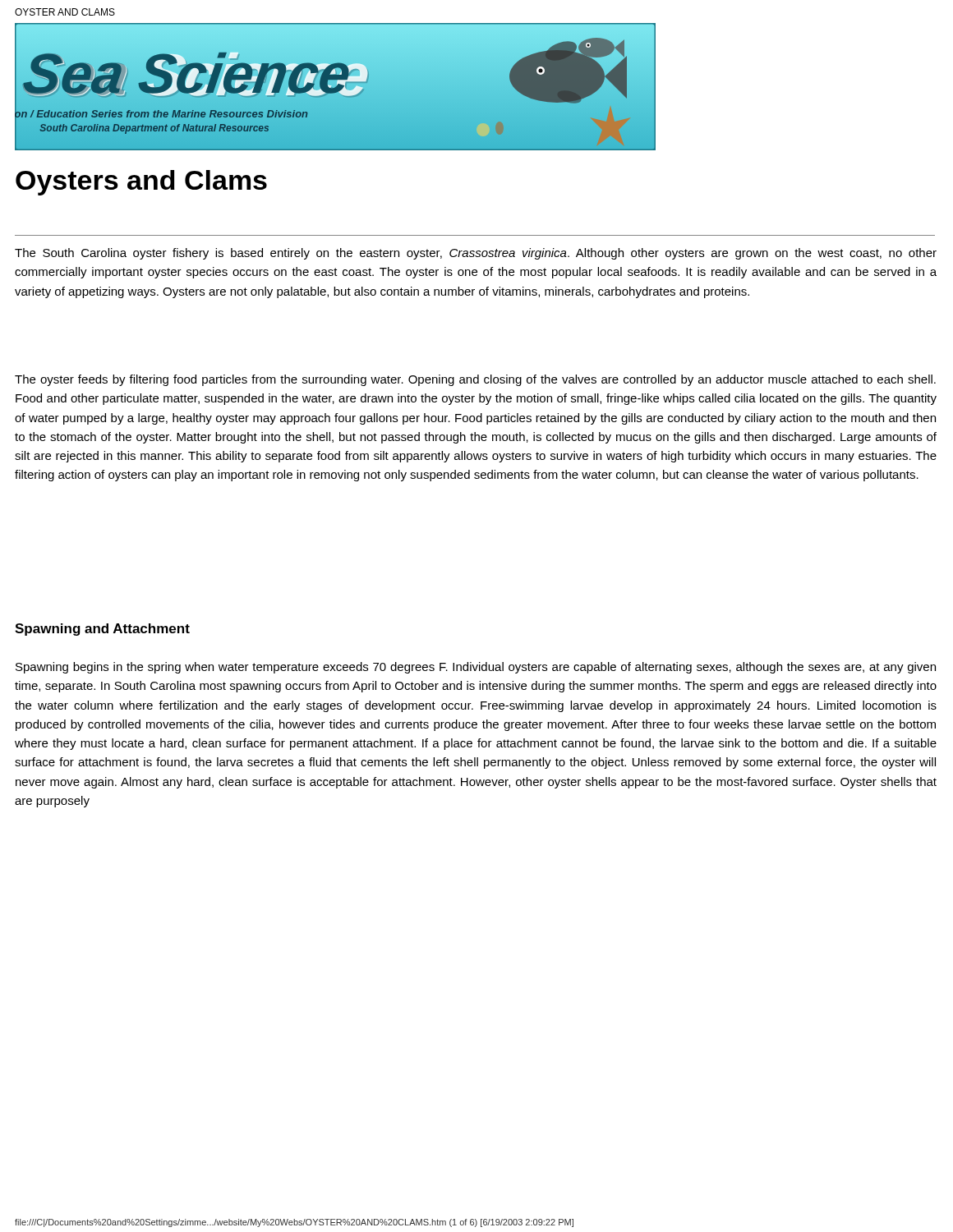Click the title
953x1232 pixels.
click(323, 180)
